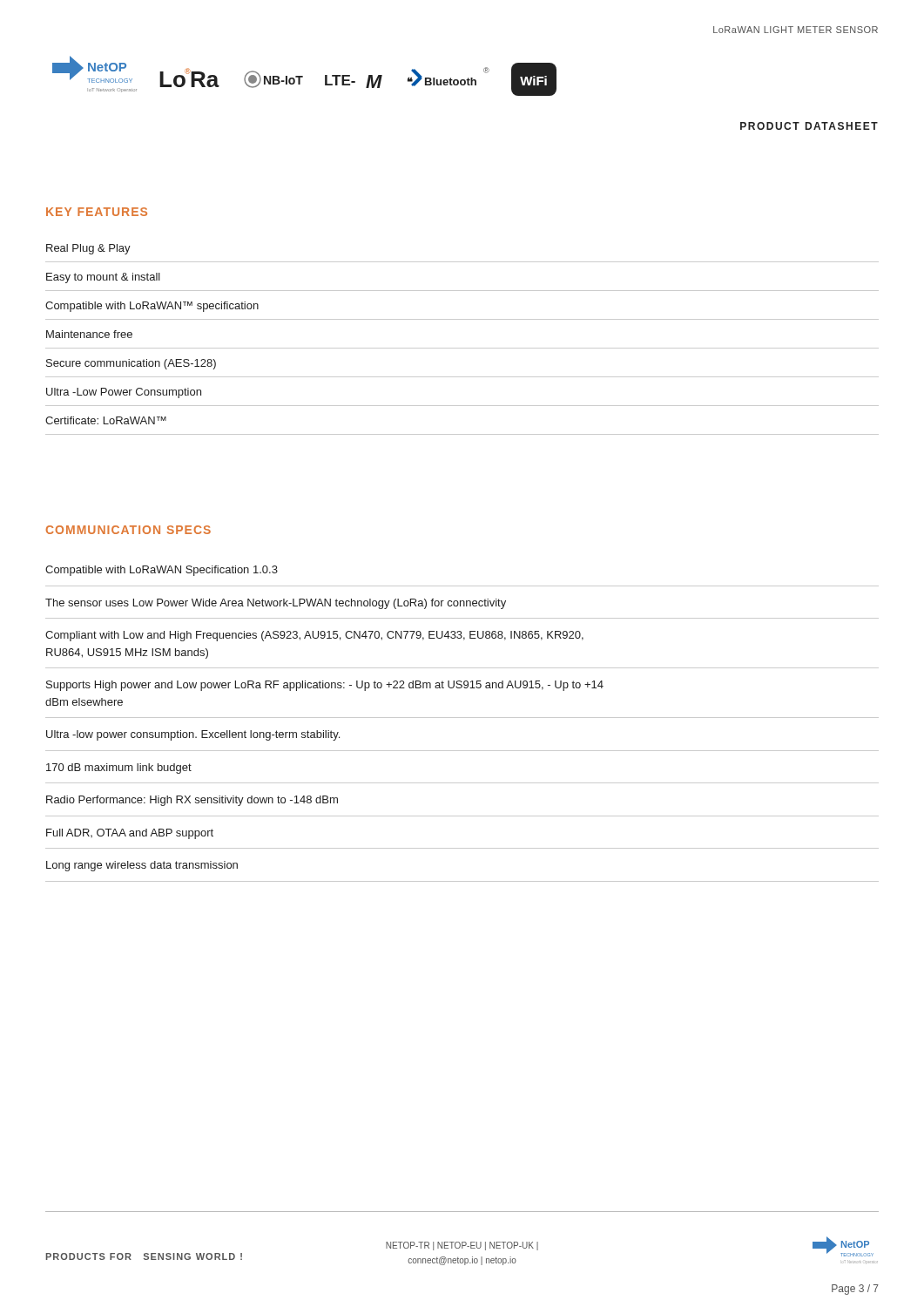Point to the block beginning "Compatible with LoRaWAN™"
Image resolution: width=924 pixels, height=1307 pixels.
pos(152,305)
